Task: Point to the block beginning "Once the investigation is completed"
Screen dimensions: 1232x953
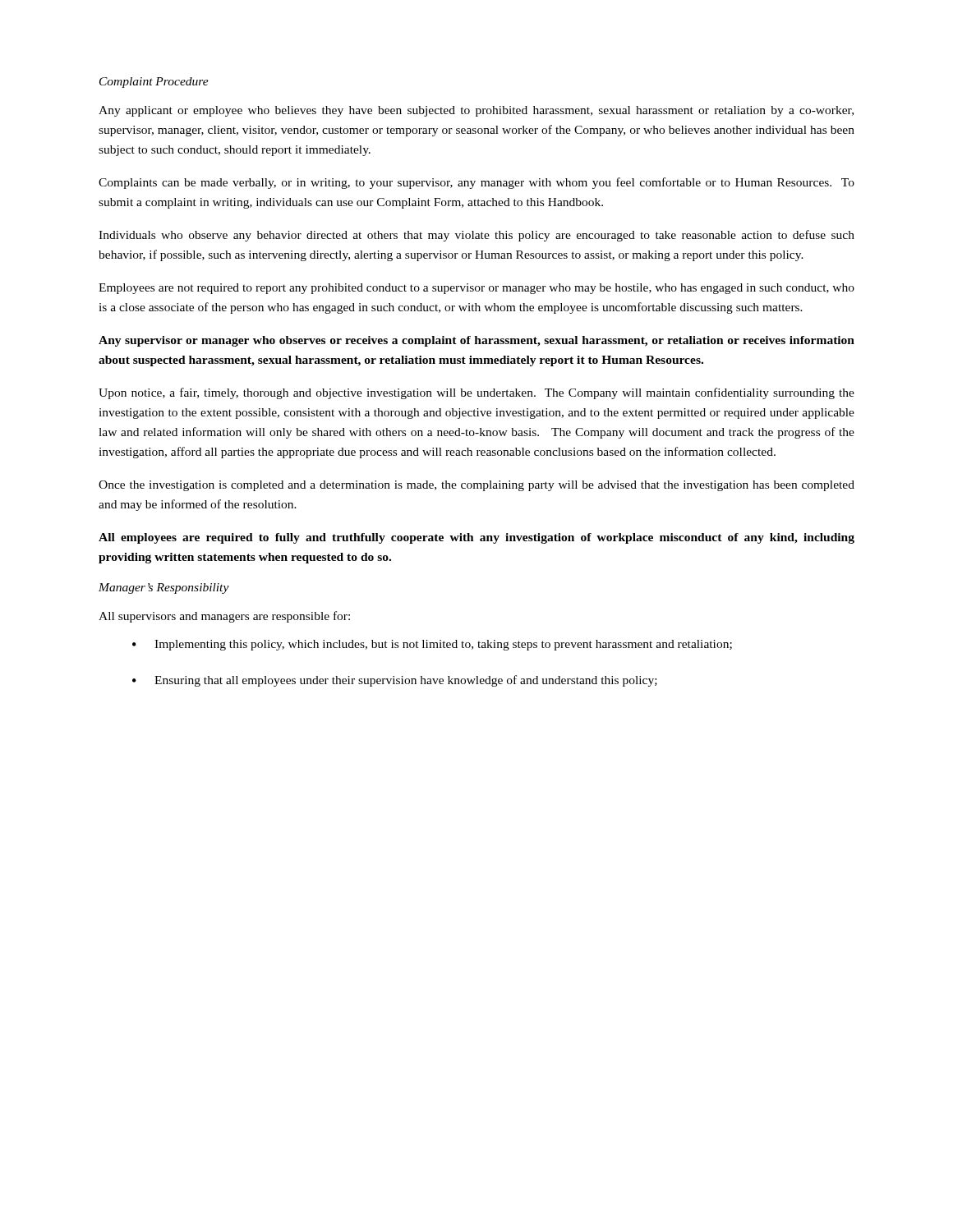Action: pos(476,494)
